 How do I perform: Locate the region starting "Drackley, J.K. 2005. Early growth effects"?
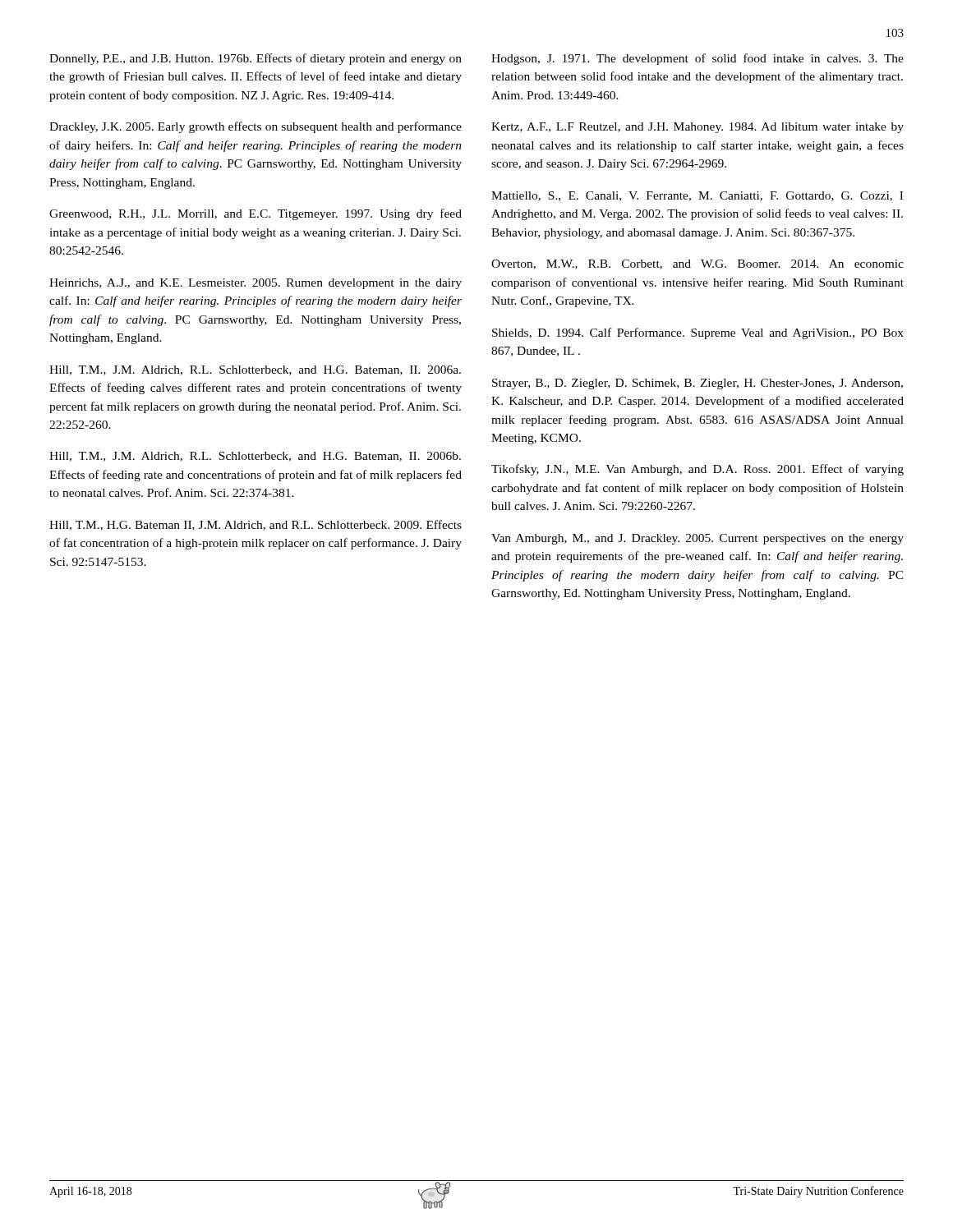tap(255, 154)
